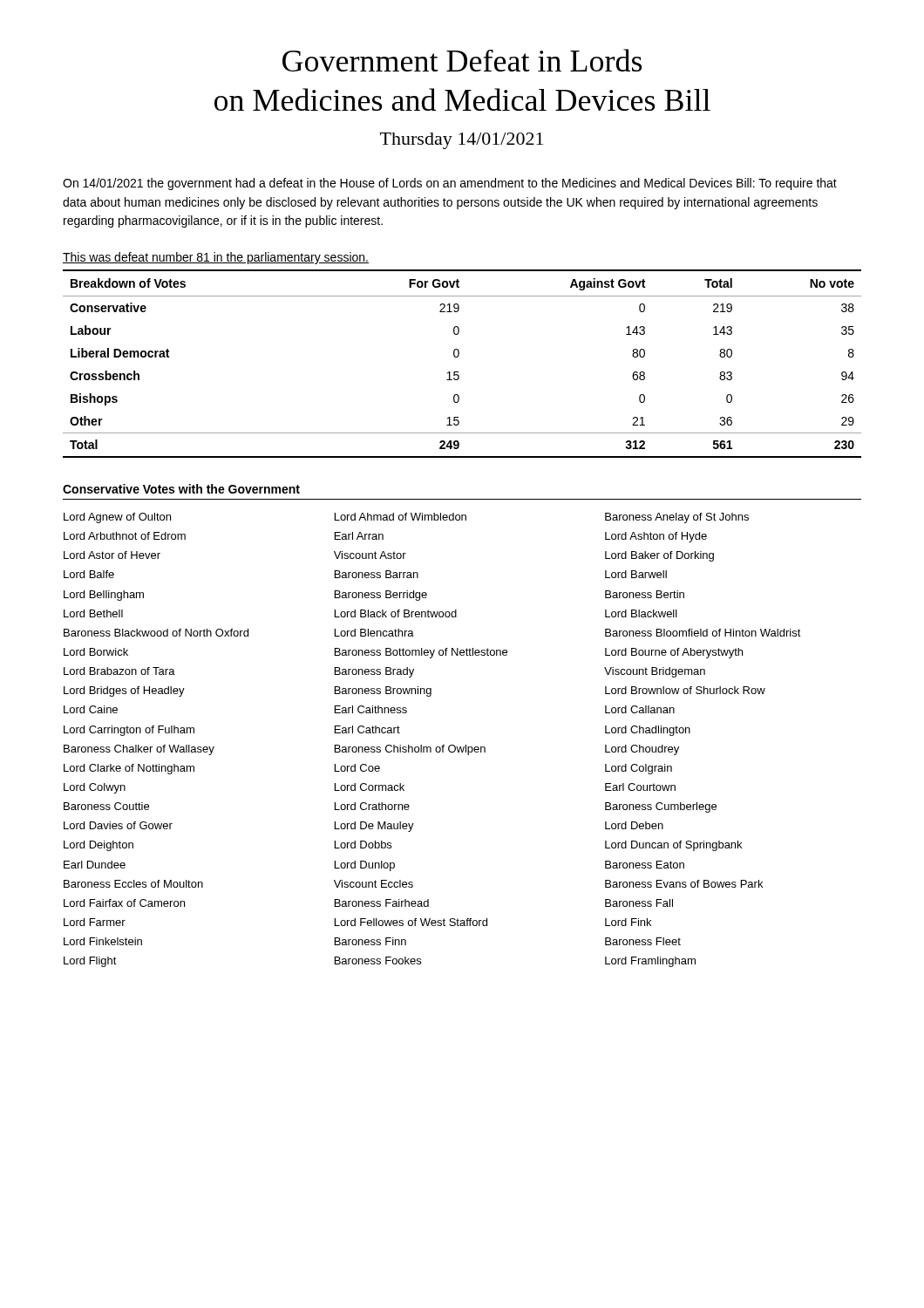Where does it say "Baroness Cumberlege"?
The image size is (924, 1308).
point(661,806)
